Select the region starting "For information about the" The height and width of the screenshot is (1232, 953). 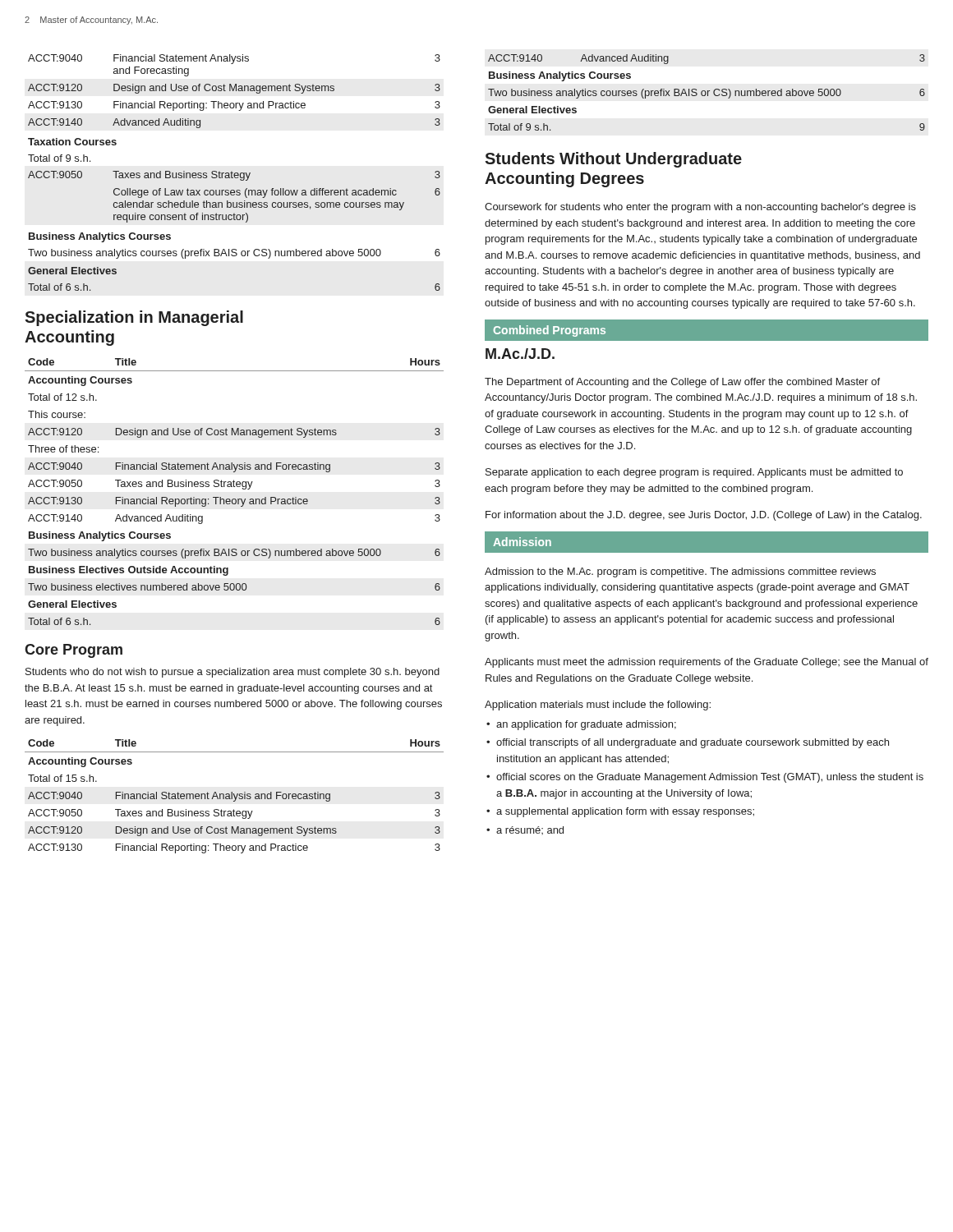(x=707, y=515)
